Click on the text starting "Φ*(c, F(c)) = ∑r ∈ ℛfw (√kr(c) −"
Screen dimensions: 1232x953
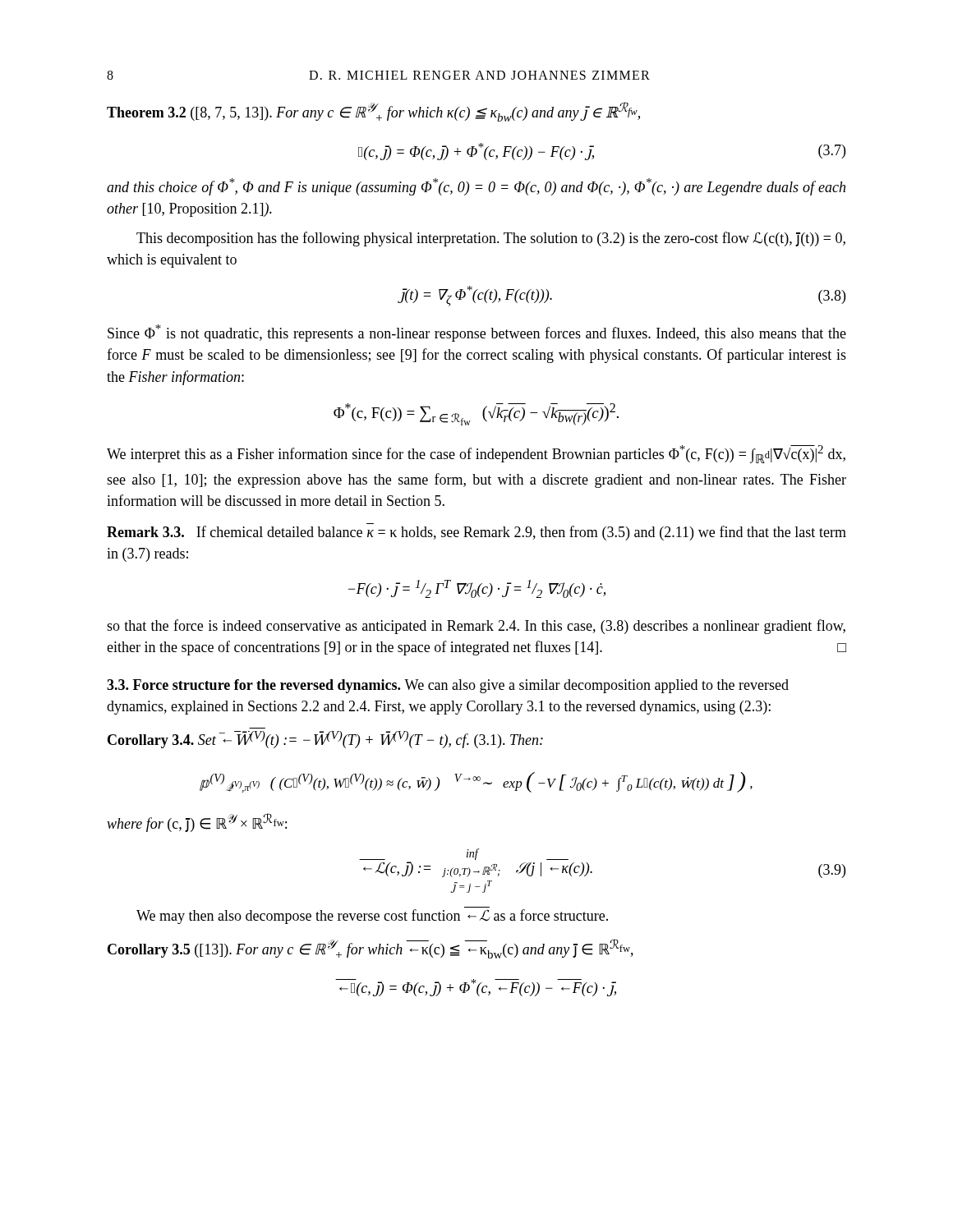pos(476,414)
